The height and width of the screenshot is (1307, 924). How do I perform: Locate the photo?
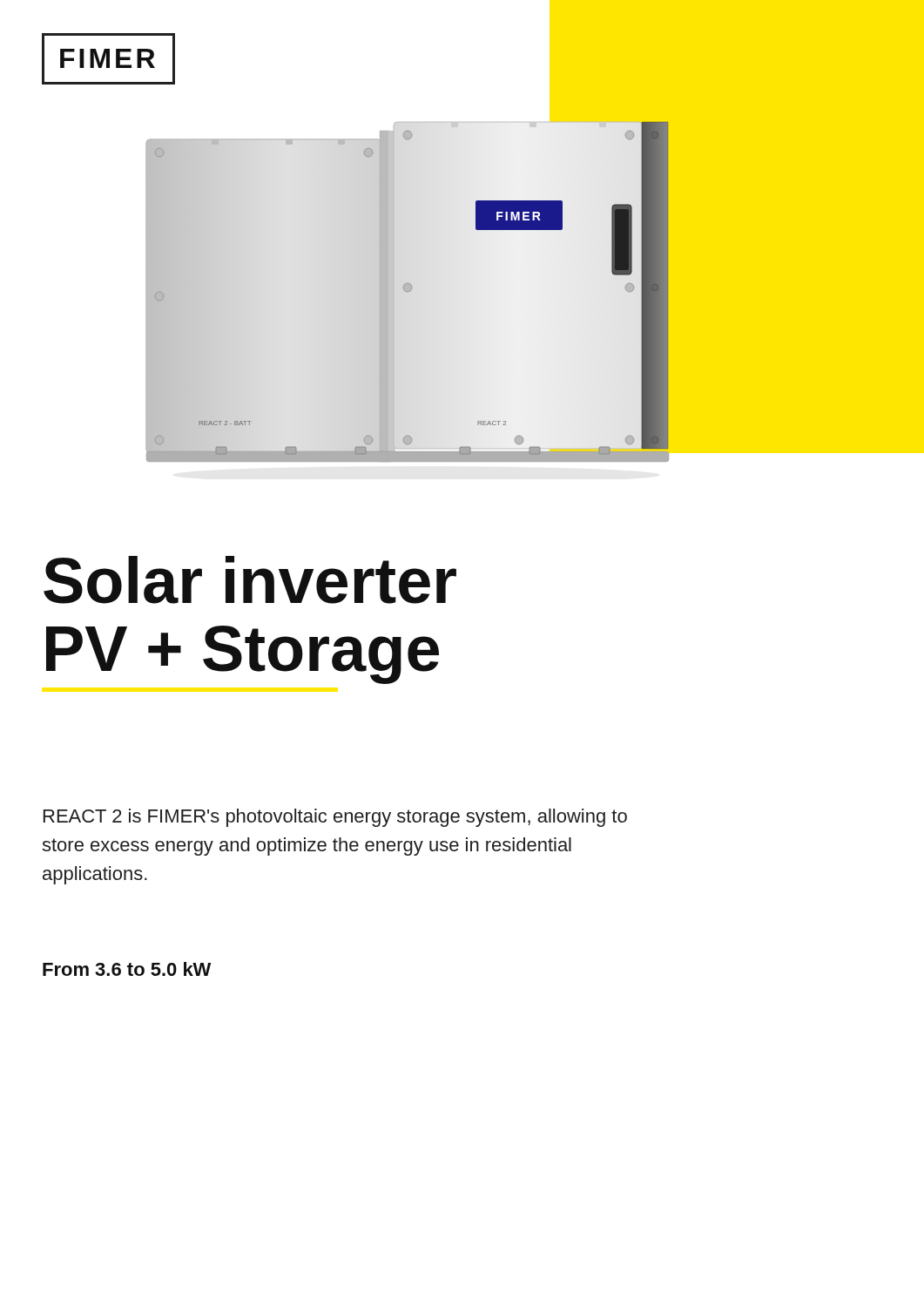(x=416, y=296)
